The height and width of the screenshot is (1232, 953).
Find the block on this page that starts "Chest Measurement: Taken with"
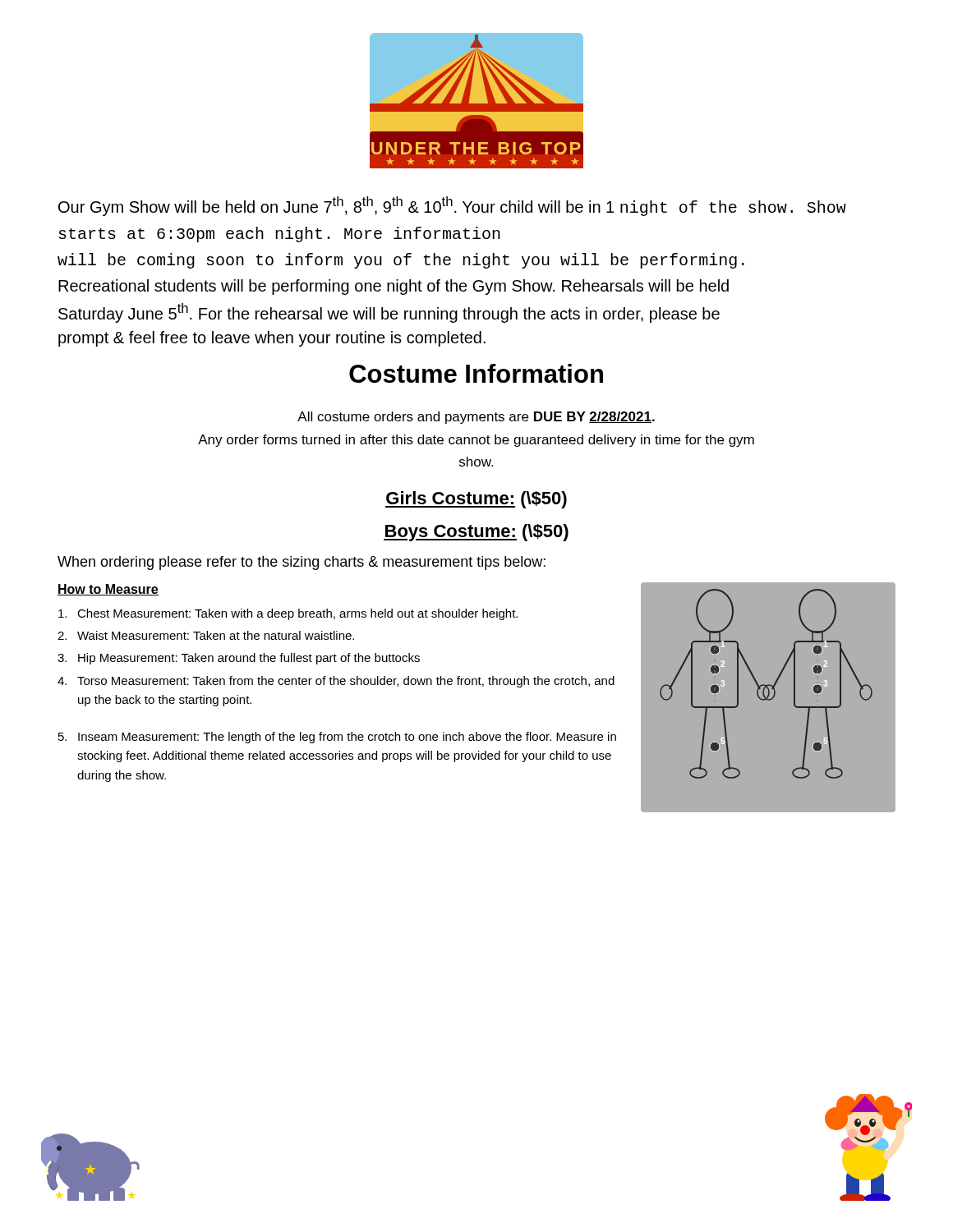tap(288, 613)
